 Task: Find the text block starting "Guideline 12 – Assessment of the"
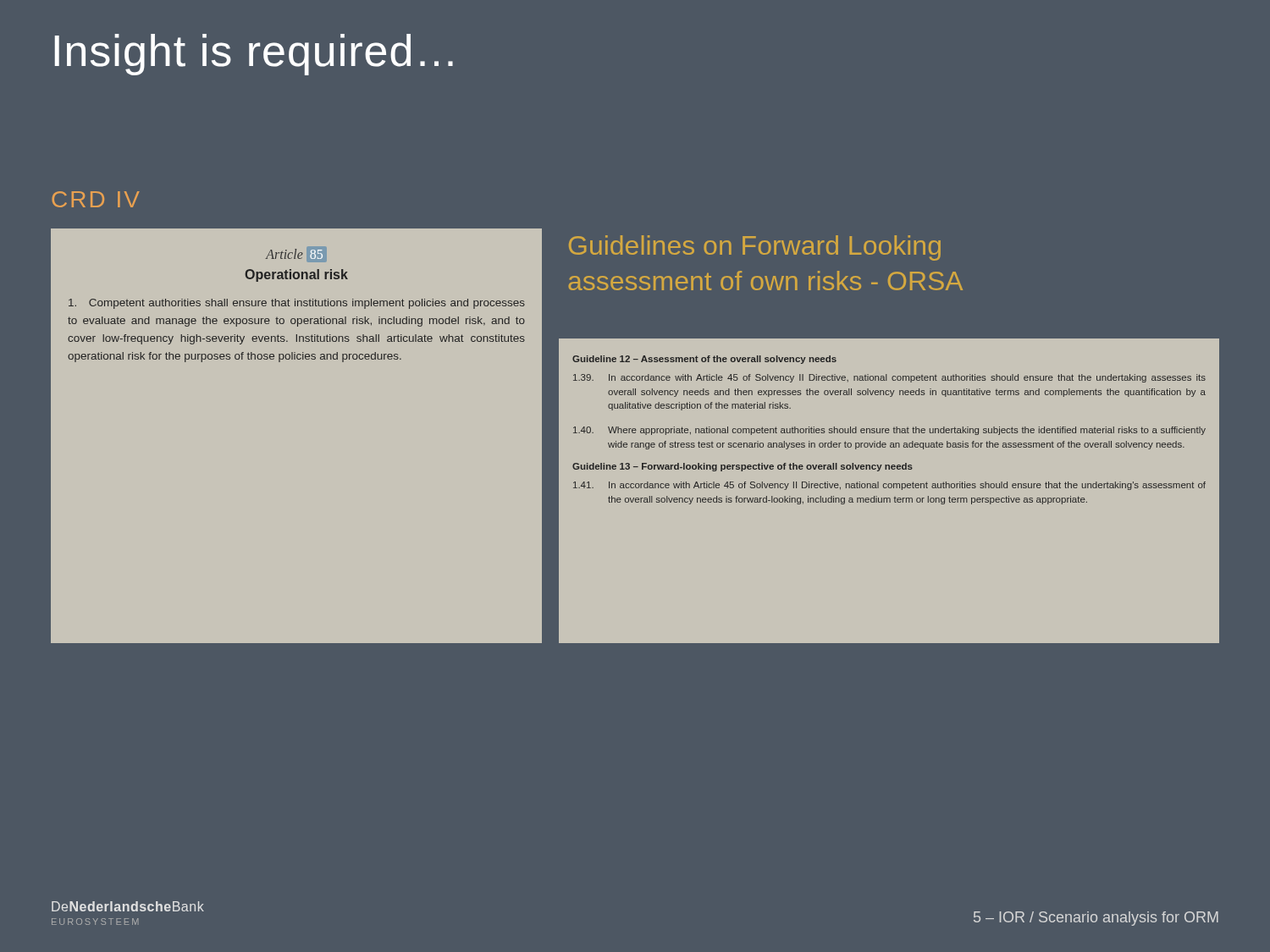pos(889,430)
